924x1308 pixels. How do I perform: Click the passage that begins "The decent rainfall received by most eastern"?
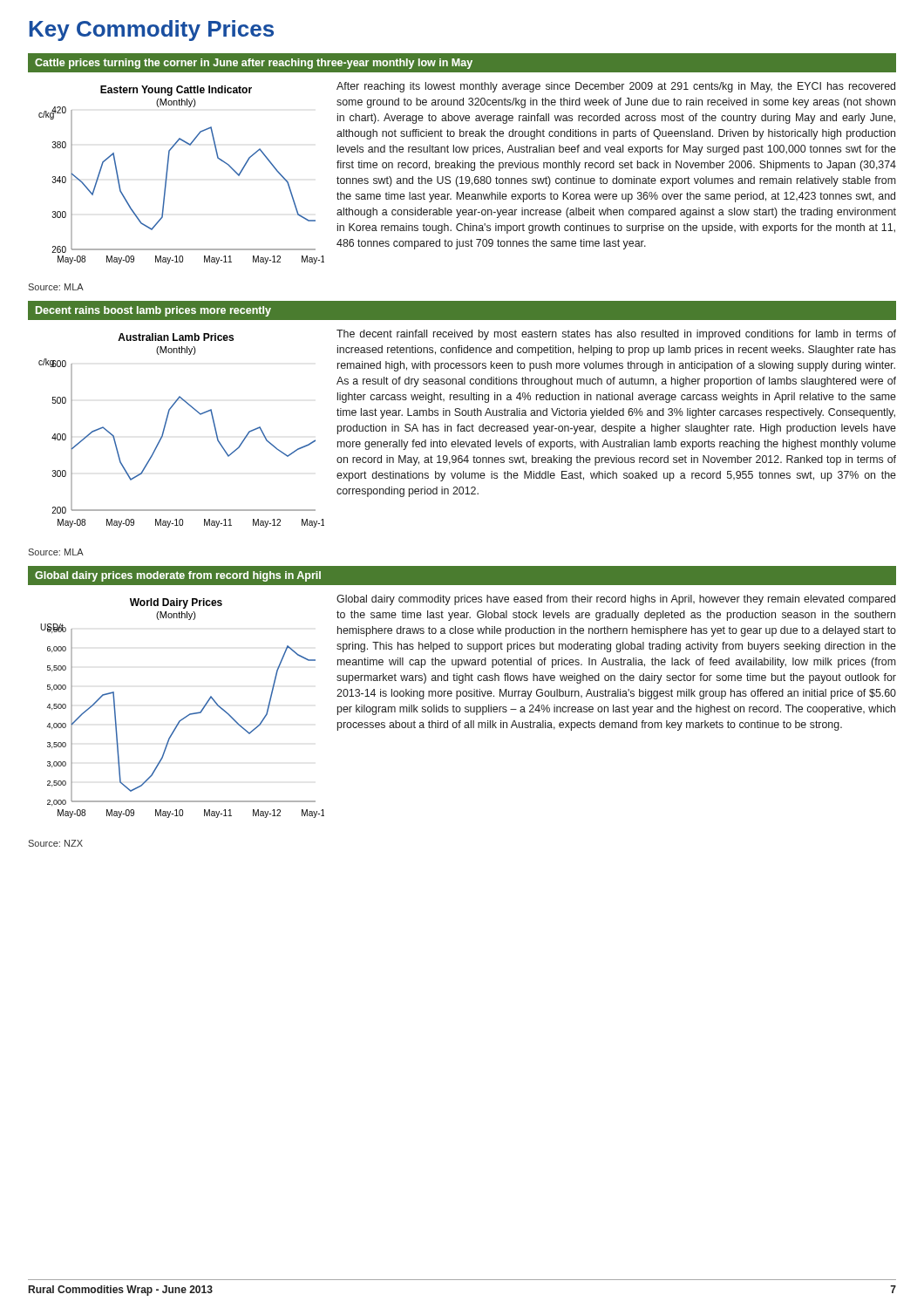click(616, 412)
